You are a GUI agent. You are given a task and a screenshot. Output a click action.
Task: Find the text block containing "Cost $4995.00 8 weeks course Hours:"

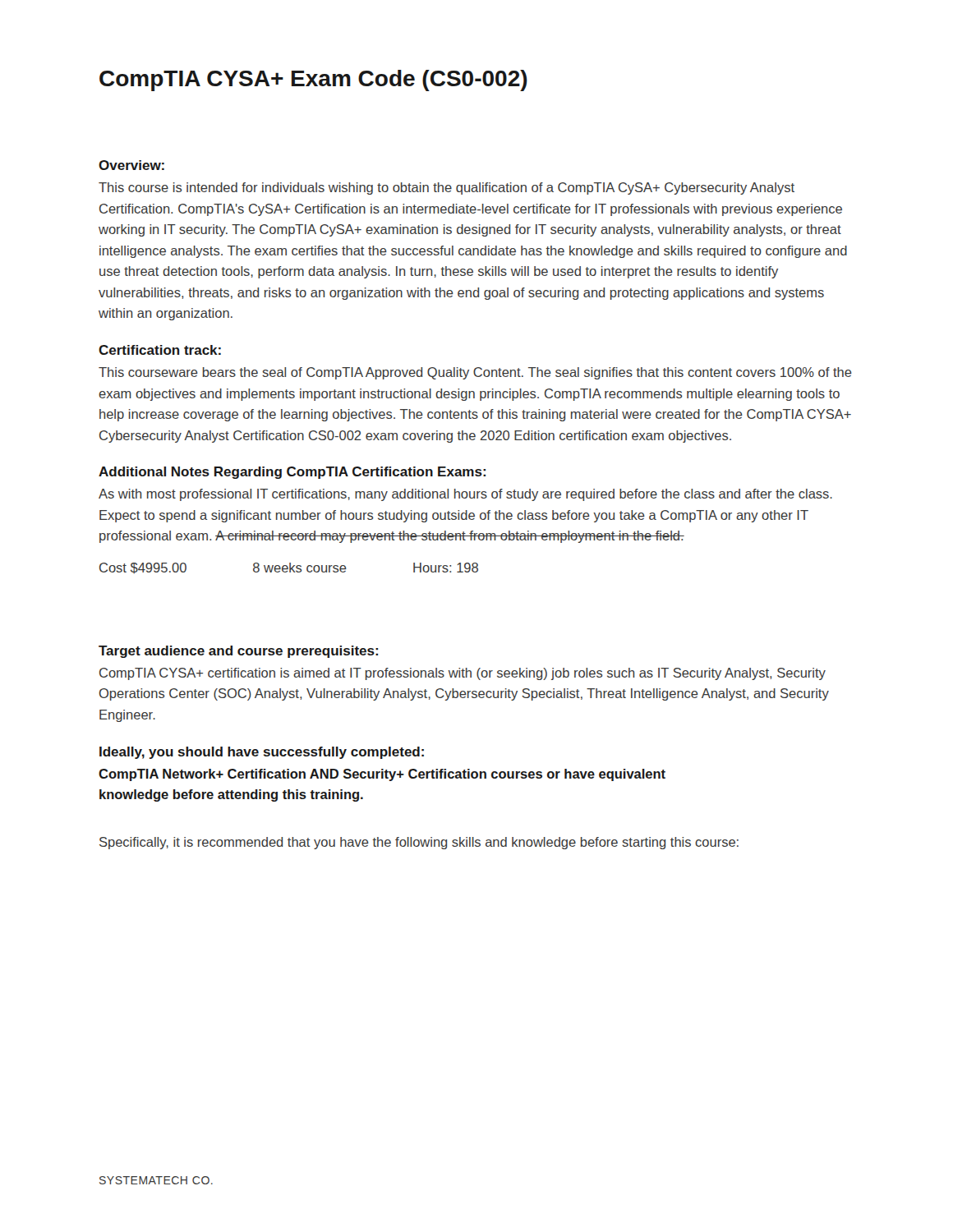289,568
